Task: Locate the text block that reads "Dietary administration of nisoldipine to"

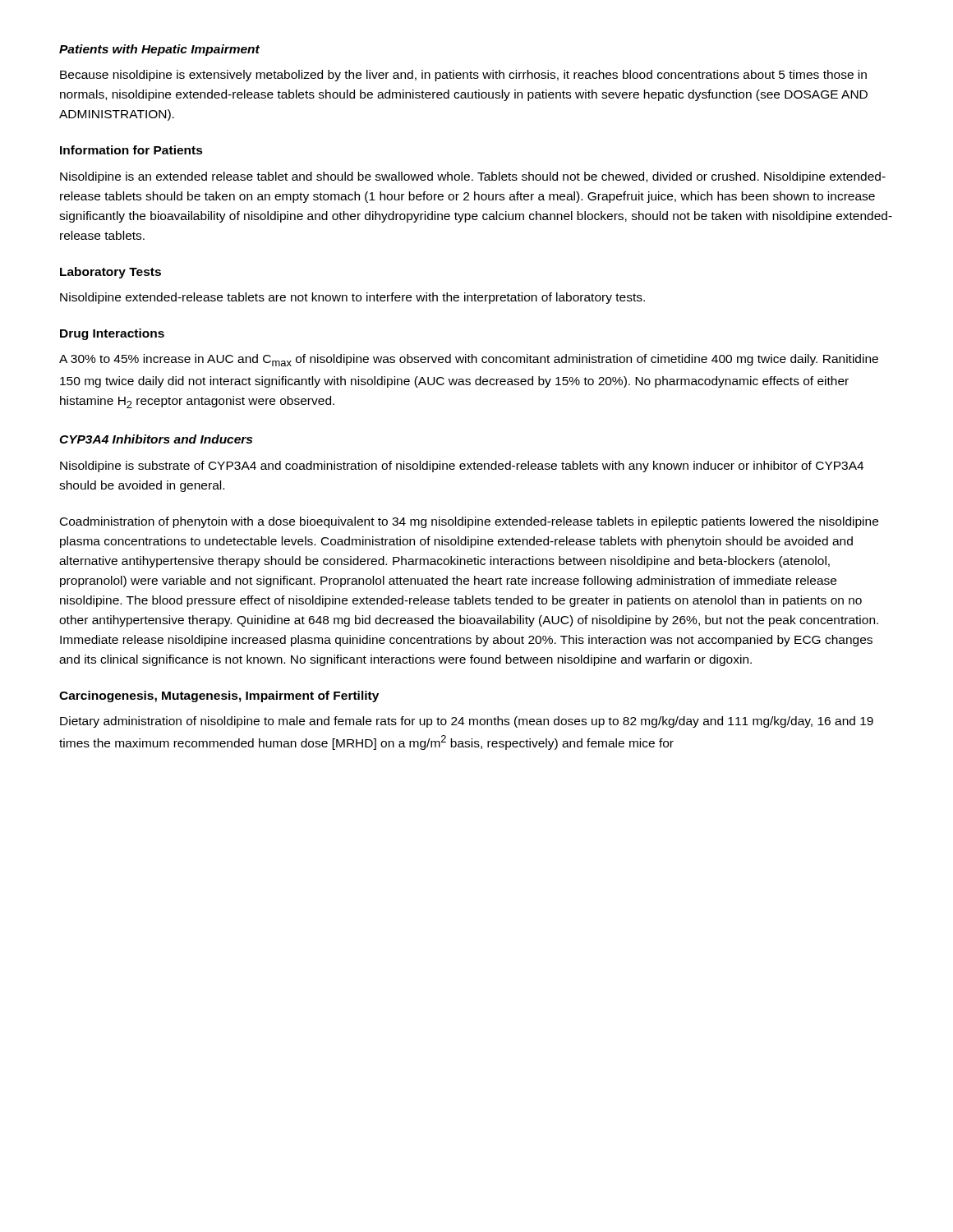Action: tap(466, 732)
